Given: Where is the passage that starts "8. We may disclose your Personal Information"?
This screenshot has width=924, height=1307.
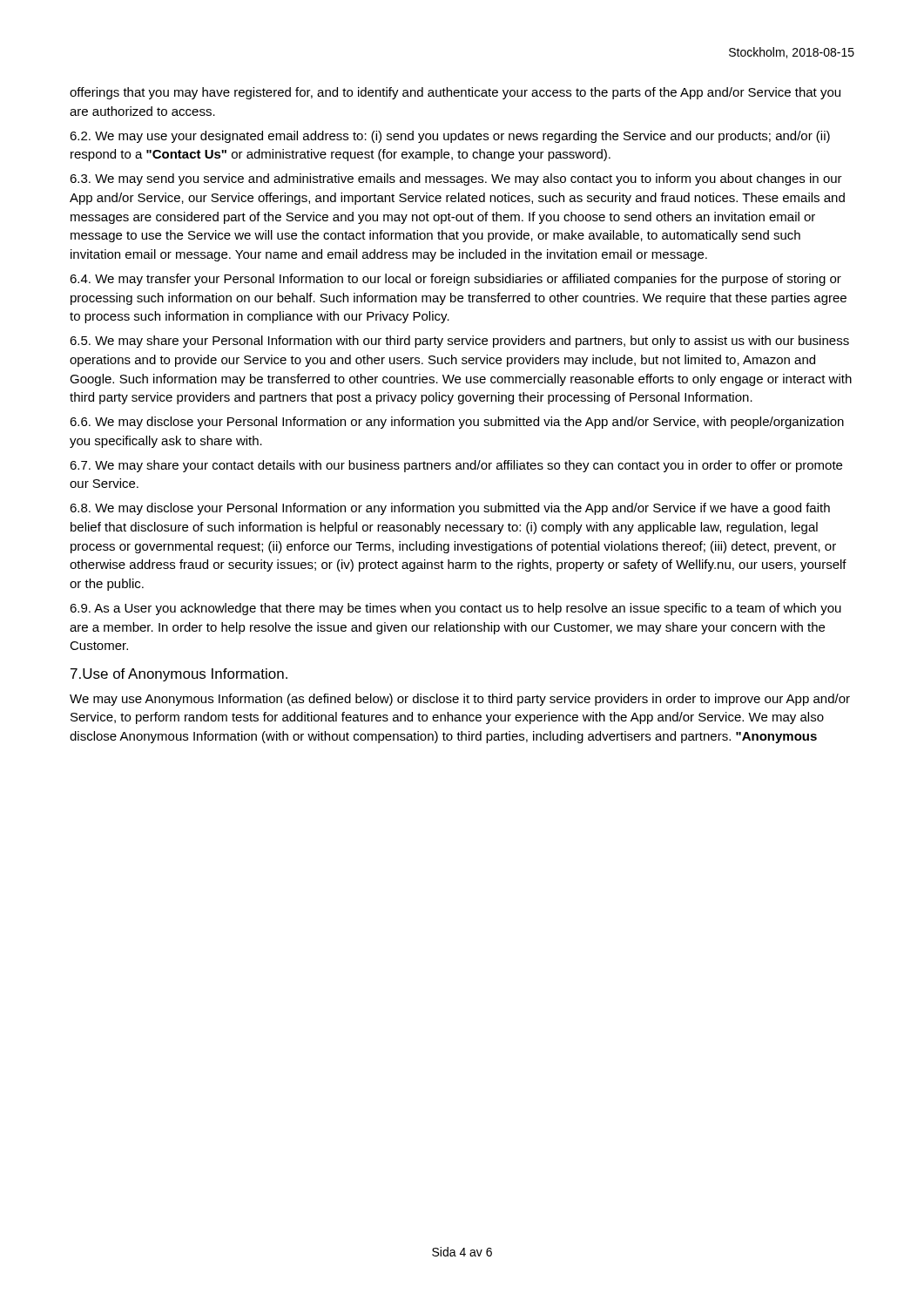Looking at the screenshot, I should click(x=462, y=546).
